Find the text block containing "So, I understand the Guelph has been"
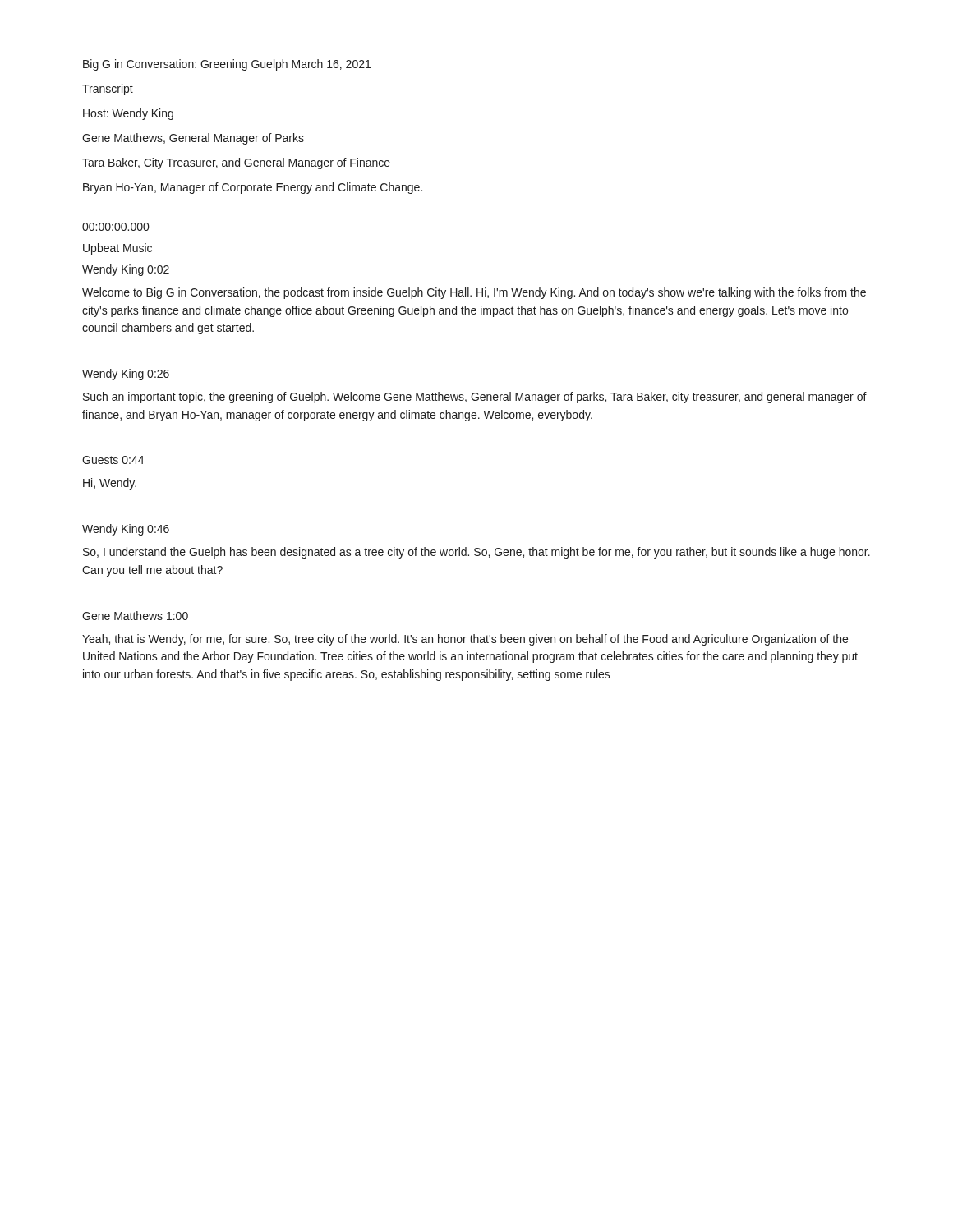Image resolution: width=953 pixels, height=1232 pixels. (476, 561)
